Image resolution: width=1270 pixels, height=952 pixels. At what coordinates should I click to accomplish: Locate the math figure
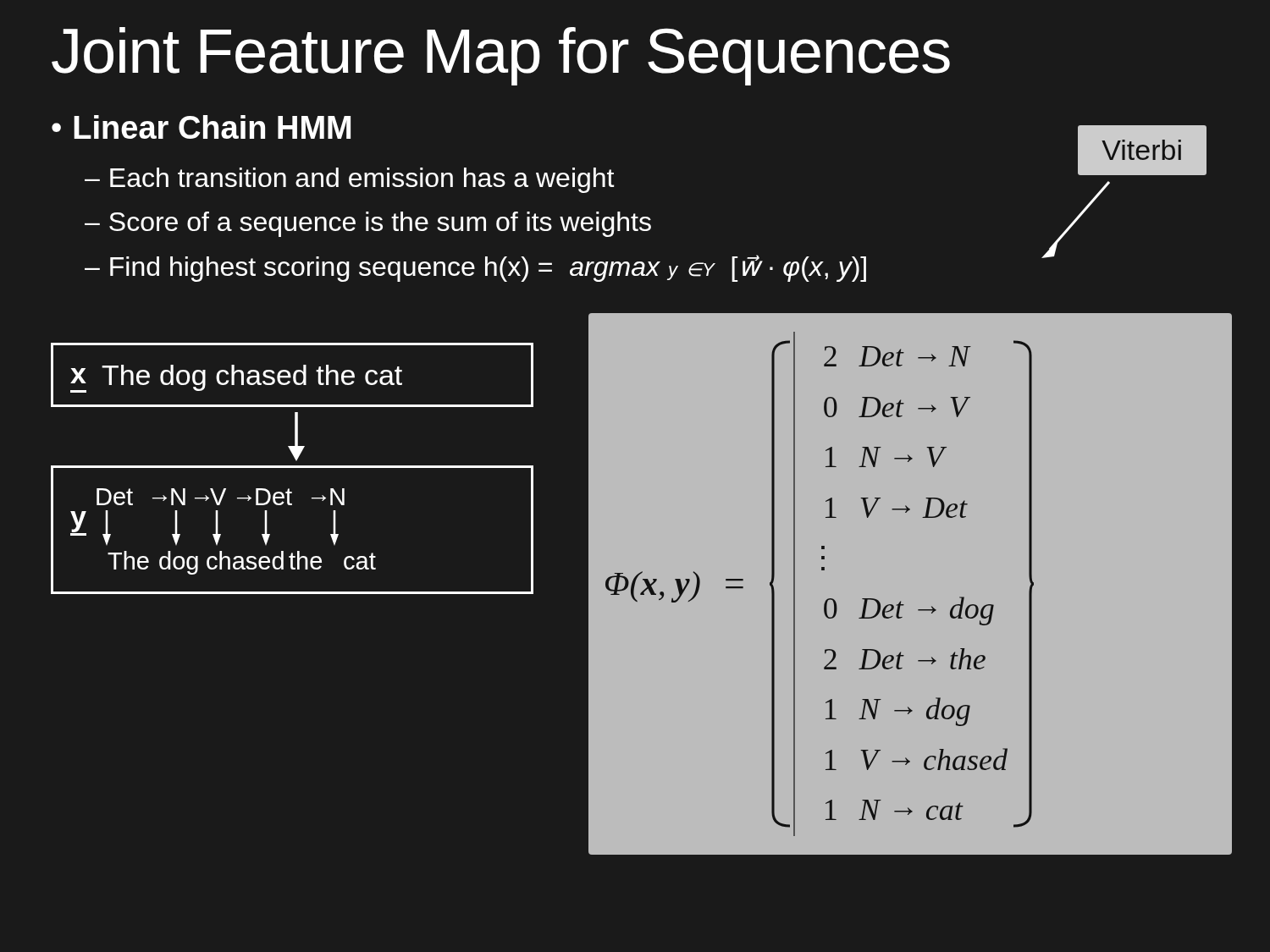point(910,584)
